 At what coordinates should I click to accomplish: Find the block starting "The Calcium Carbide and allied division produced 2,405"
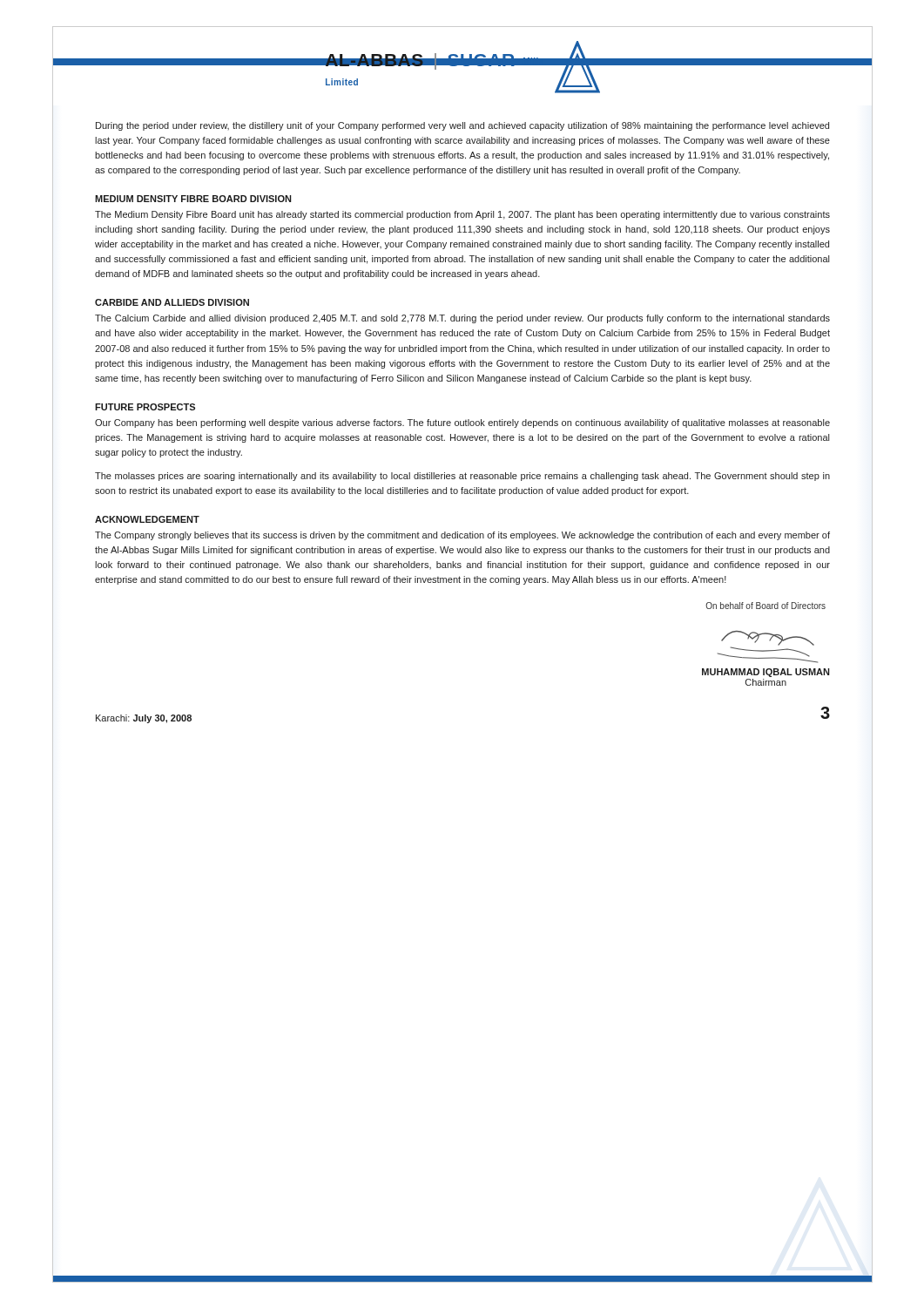coord(462,348)
